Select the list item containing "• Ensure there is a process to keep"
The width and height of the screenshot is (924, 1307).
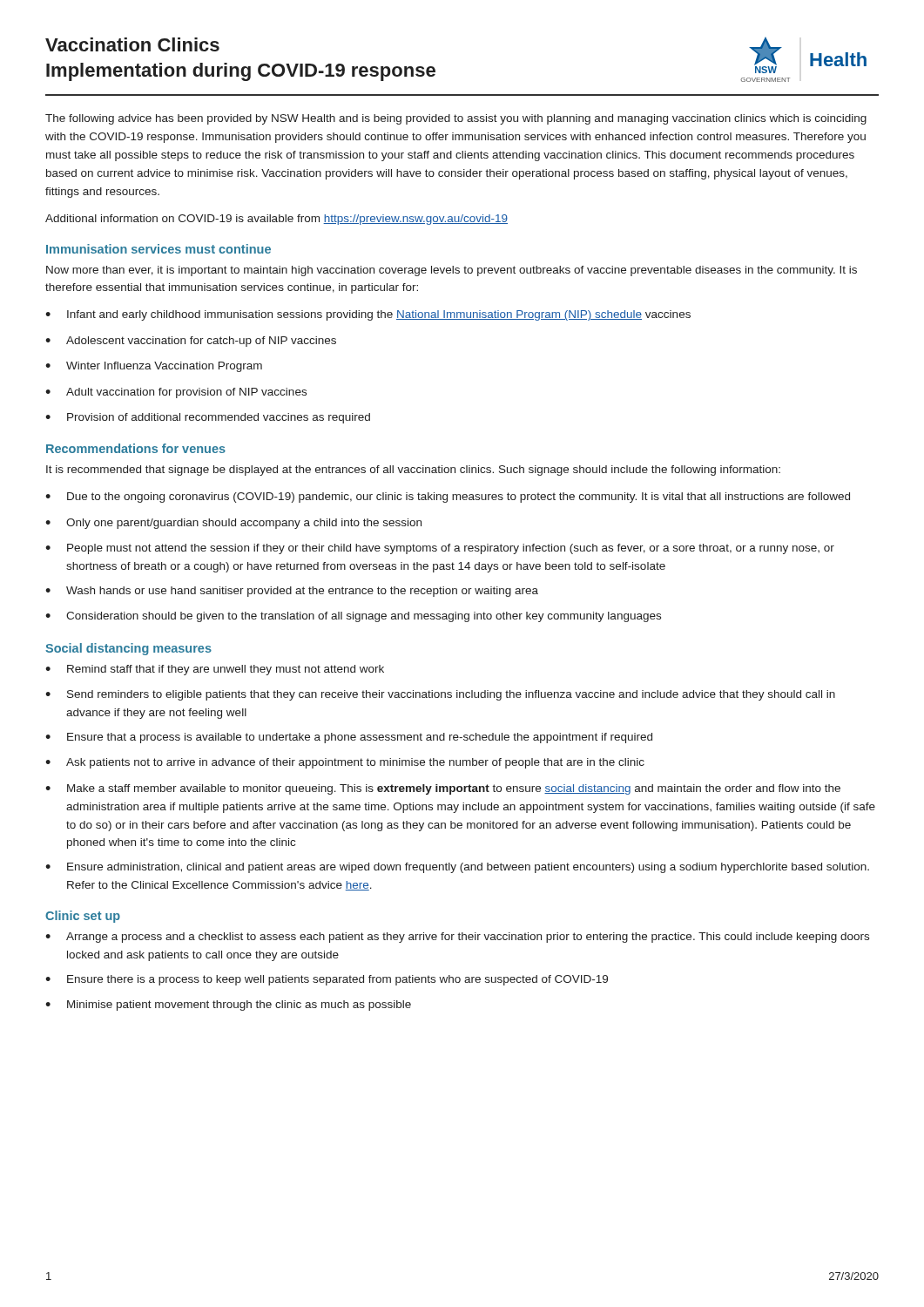tap(462, 980)
